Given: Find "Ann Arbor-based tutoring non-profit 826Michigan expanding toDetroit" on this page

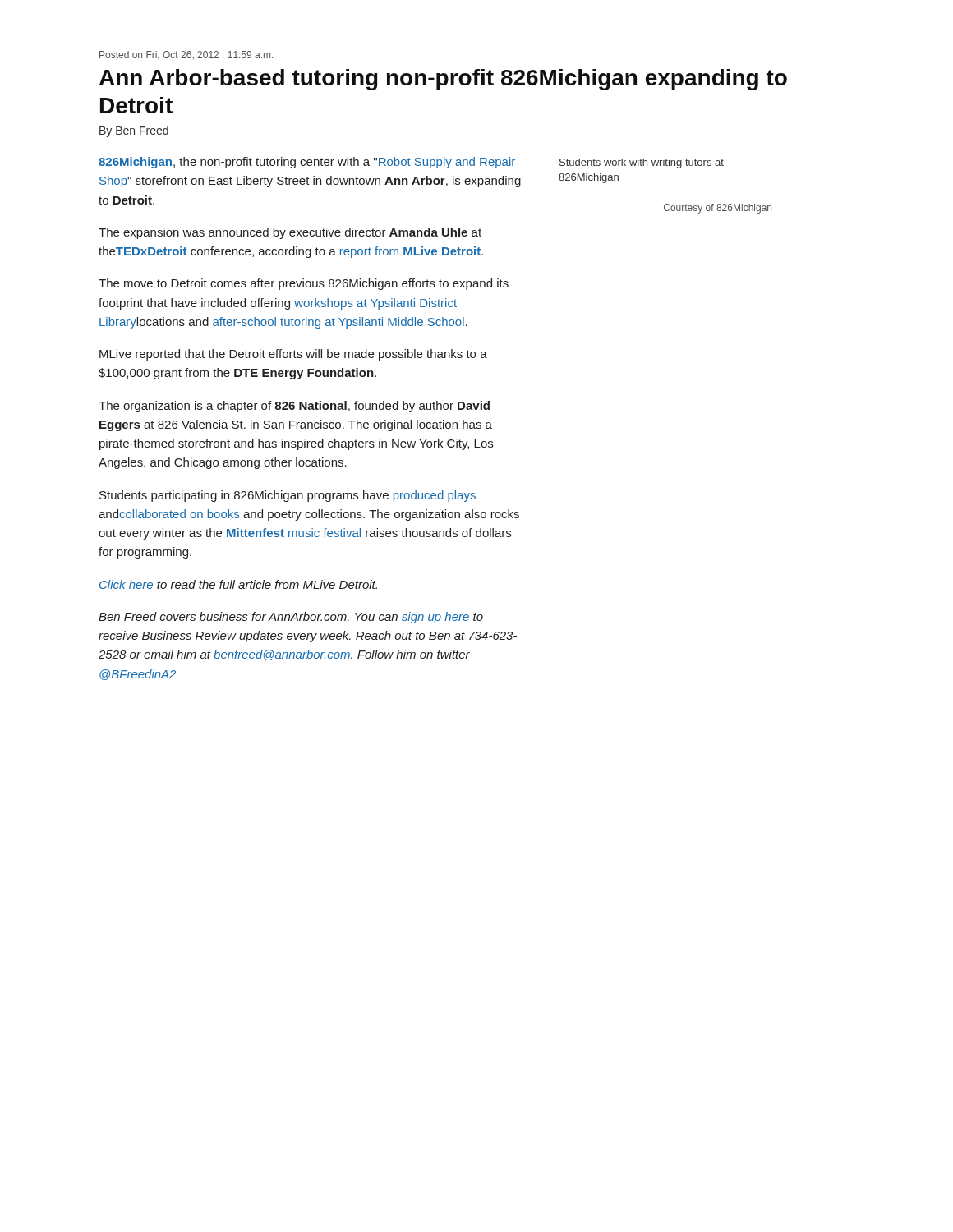Looking at the screenshot, I should click(x=443, y=91).
